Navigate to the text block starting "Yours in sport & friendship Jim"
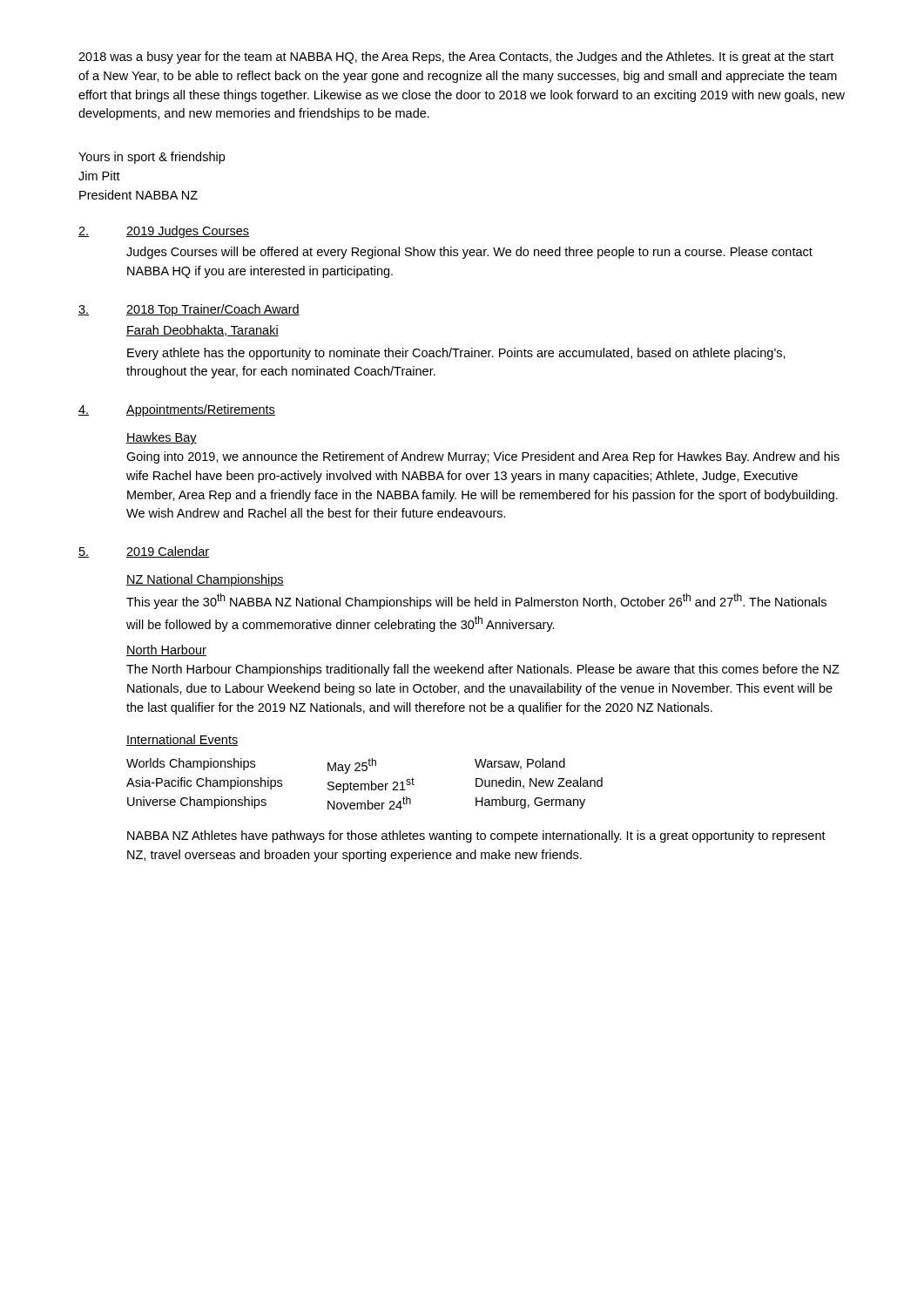The height and width of the screenshot is (1307, 924). [152, 158]
